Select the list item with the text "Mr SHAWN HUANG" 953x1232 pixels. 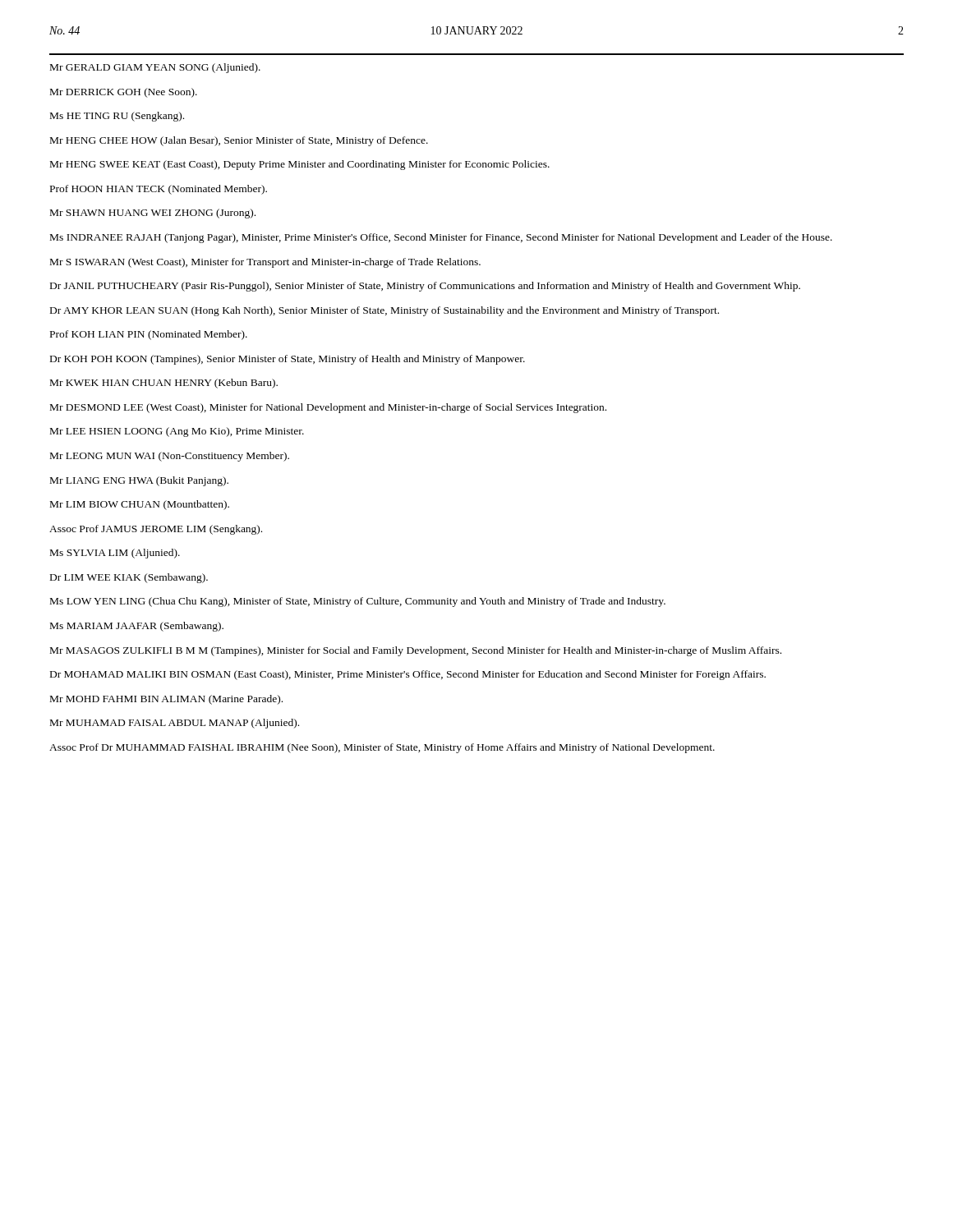point(153,213)
